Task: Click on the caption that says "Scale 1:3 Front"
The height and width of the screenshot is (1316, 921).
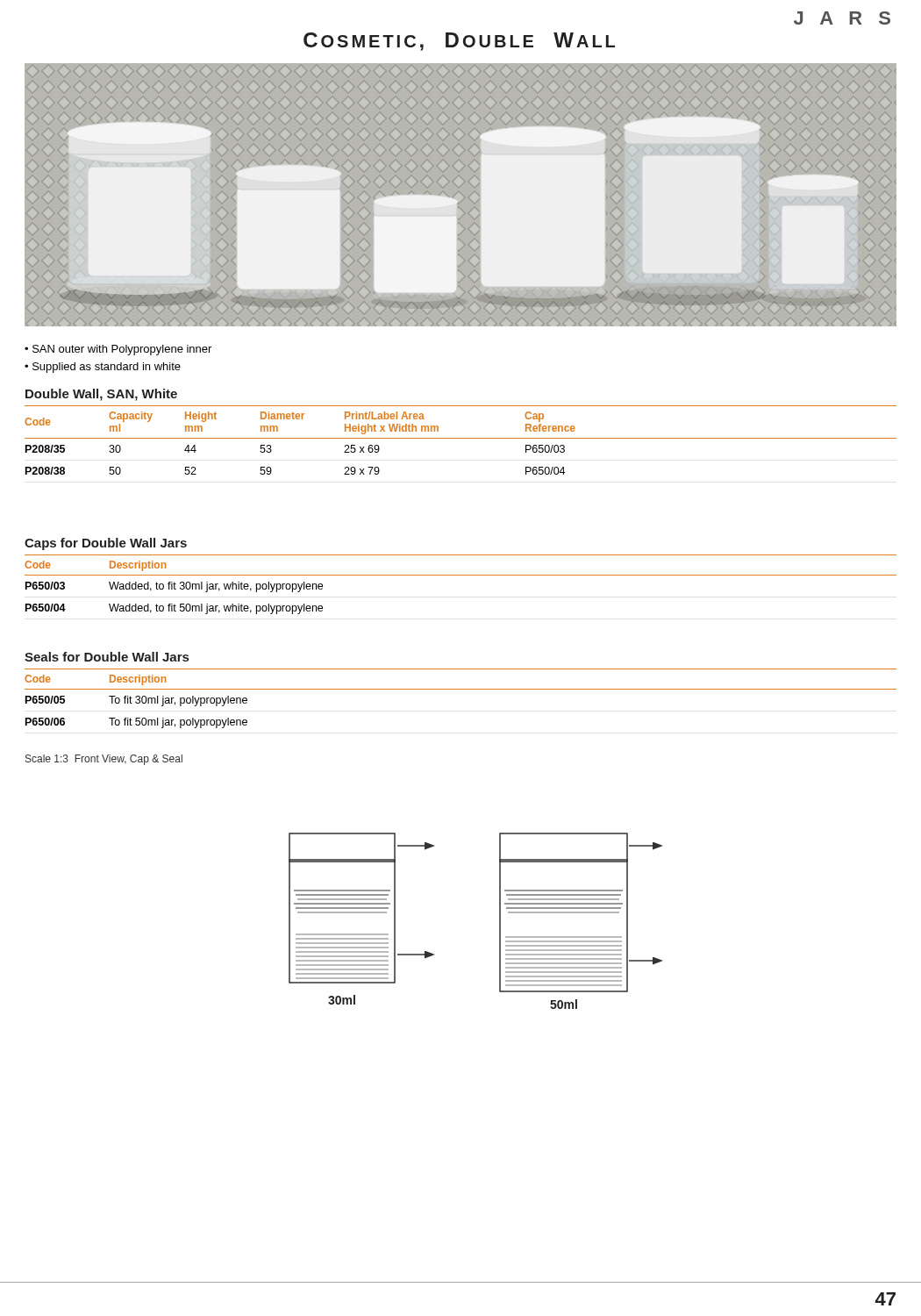Action: [104, 759]
